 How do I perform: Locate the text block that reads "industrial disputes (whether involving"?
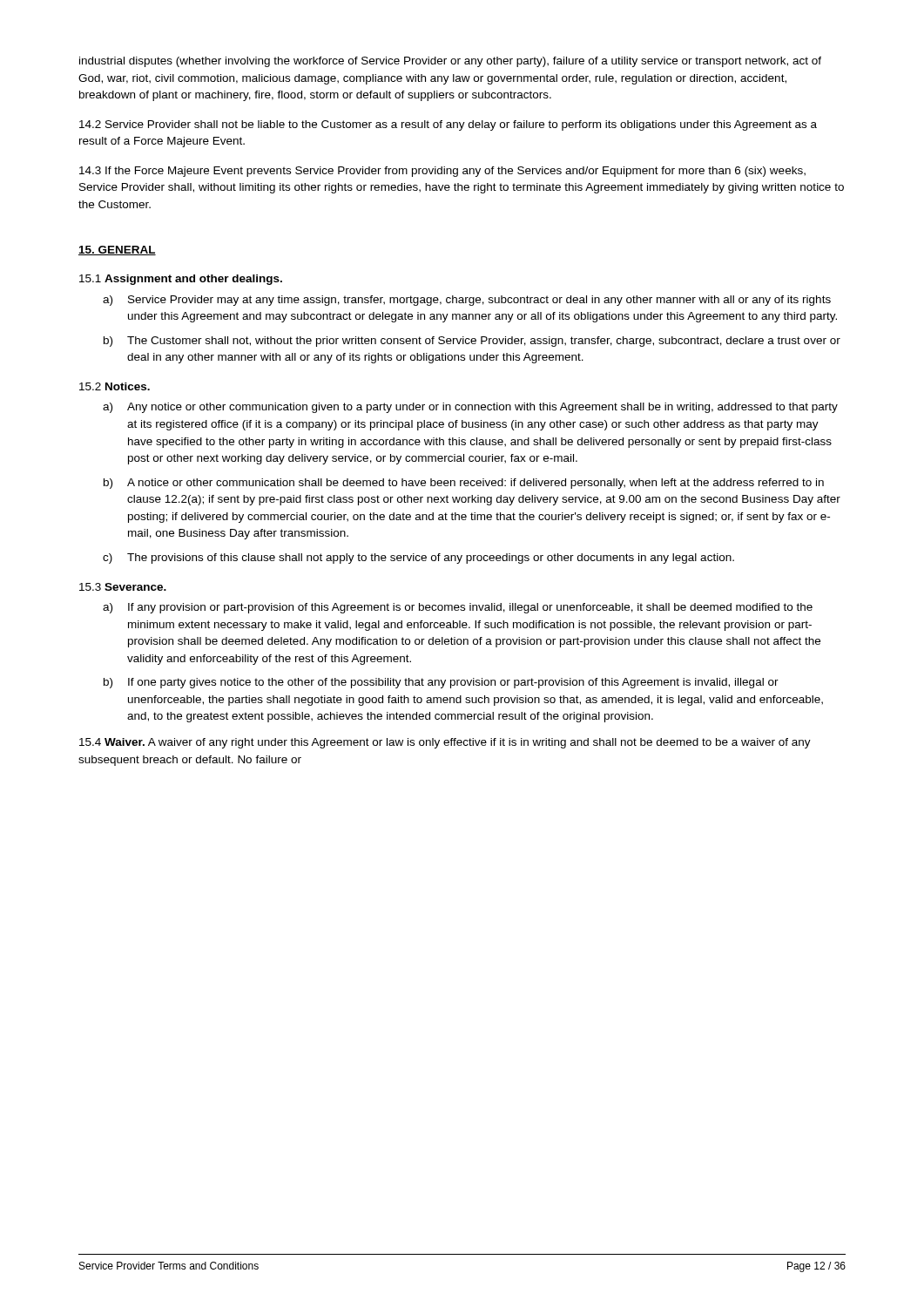click(x=462, y=78)
